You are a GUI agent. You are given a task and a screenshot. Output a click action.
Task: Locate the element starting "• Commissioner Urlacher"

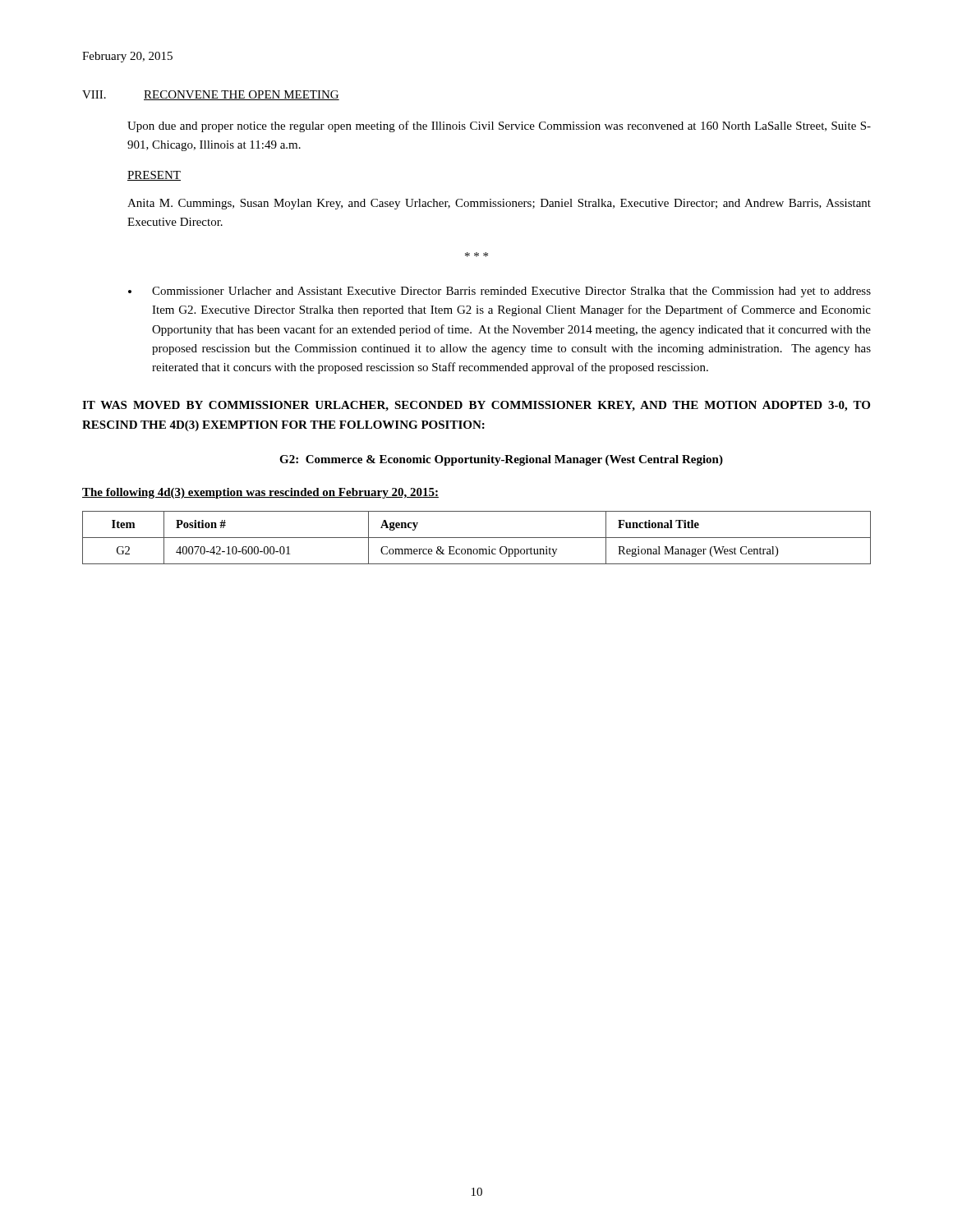pos(499,329)
